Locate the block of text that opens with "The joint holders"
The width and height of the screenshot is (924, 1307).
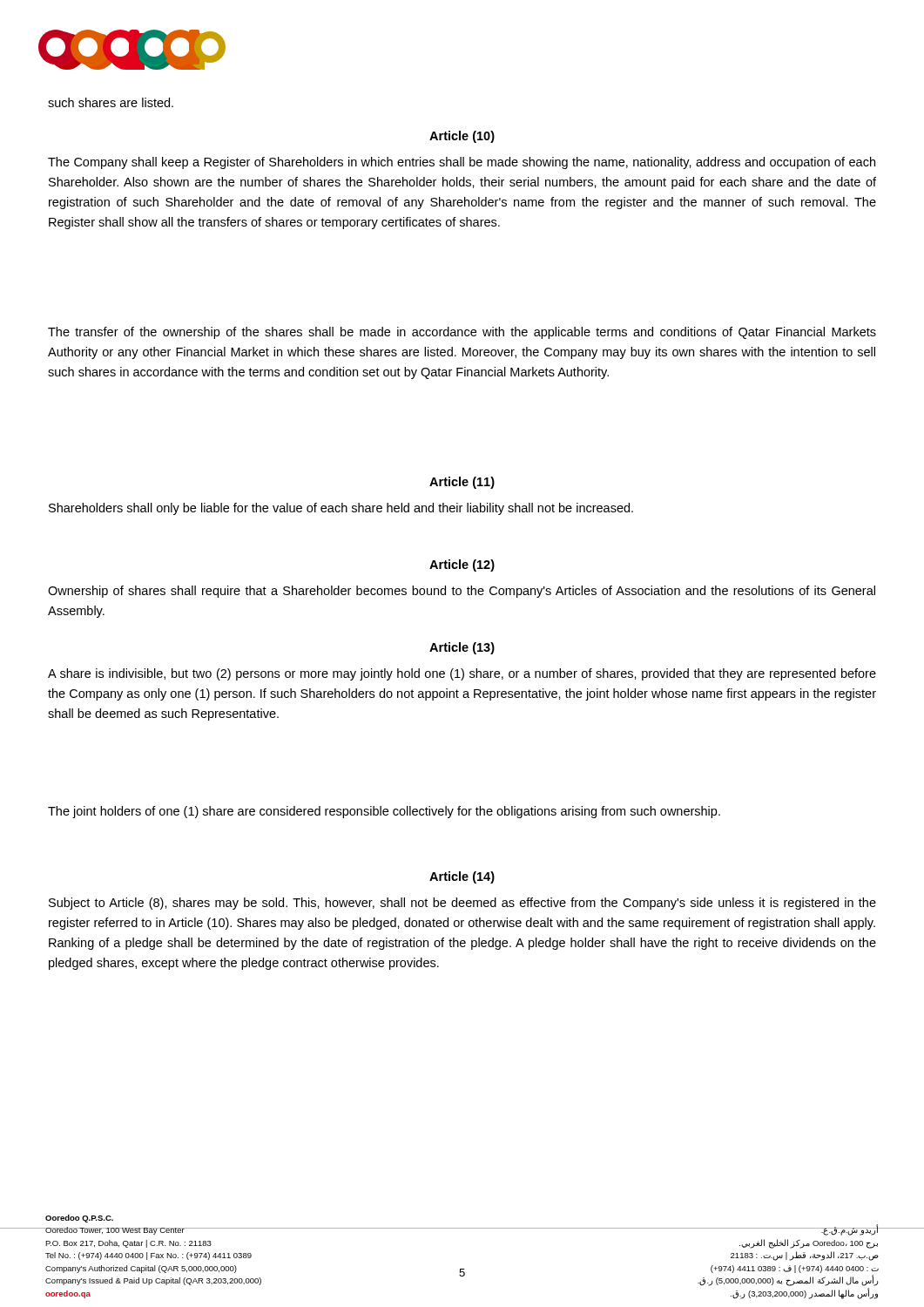[x=384, y=811]
